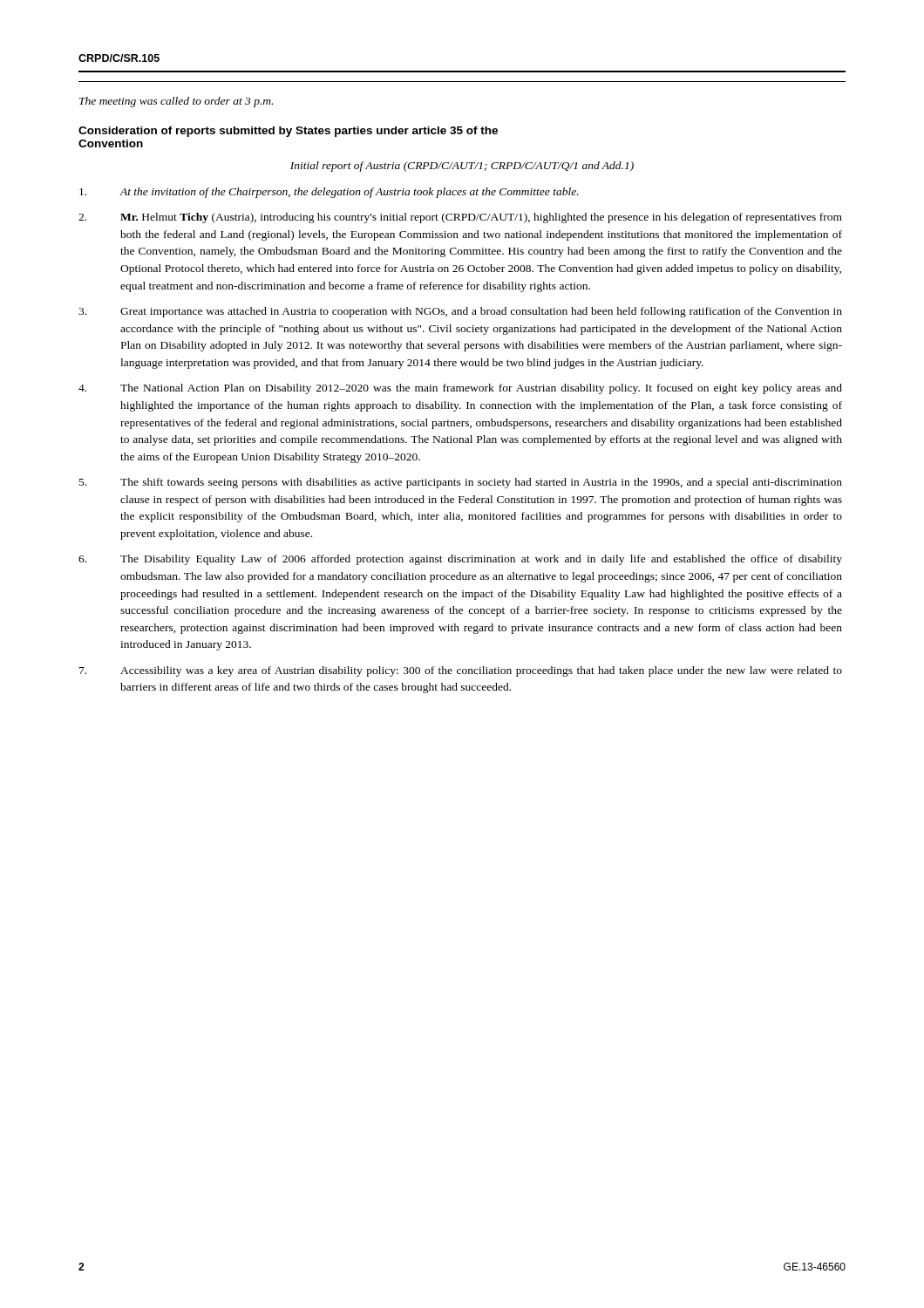This screenshot has width=924, height=1308.
Task: Select the passage starting "Consideration of reports"
Action: [x=288, y=137]
